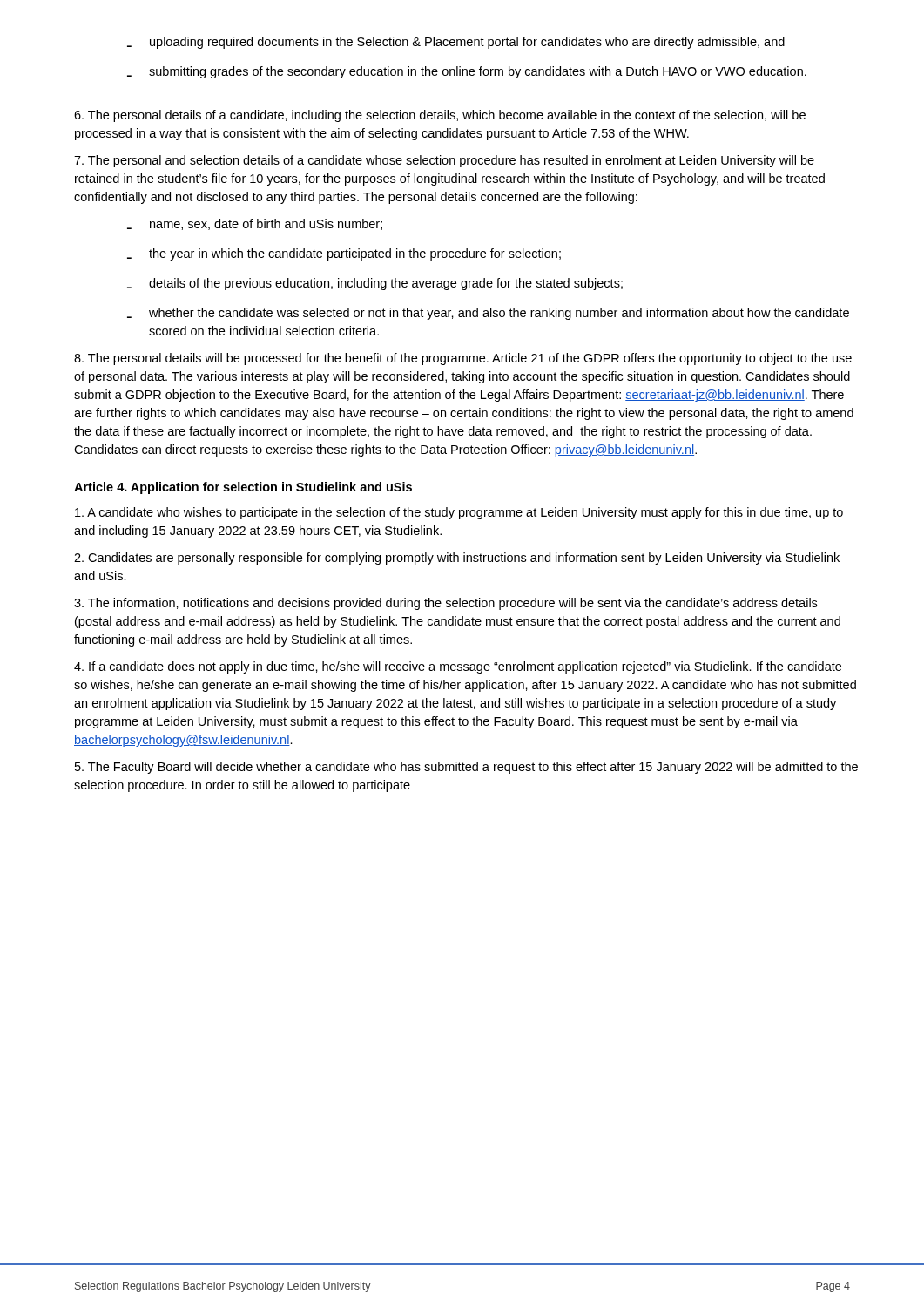Click on the text block that says "Candidates are personally responsible for"
The width and height of the screenshot is (924, 1307).
coord(457,567)
